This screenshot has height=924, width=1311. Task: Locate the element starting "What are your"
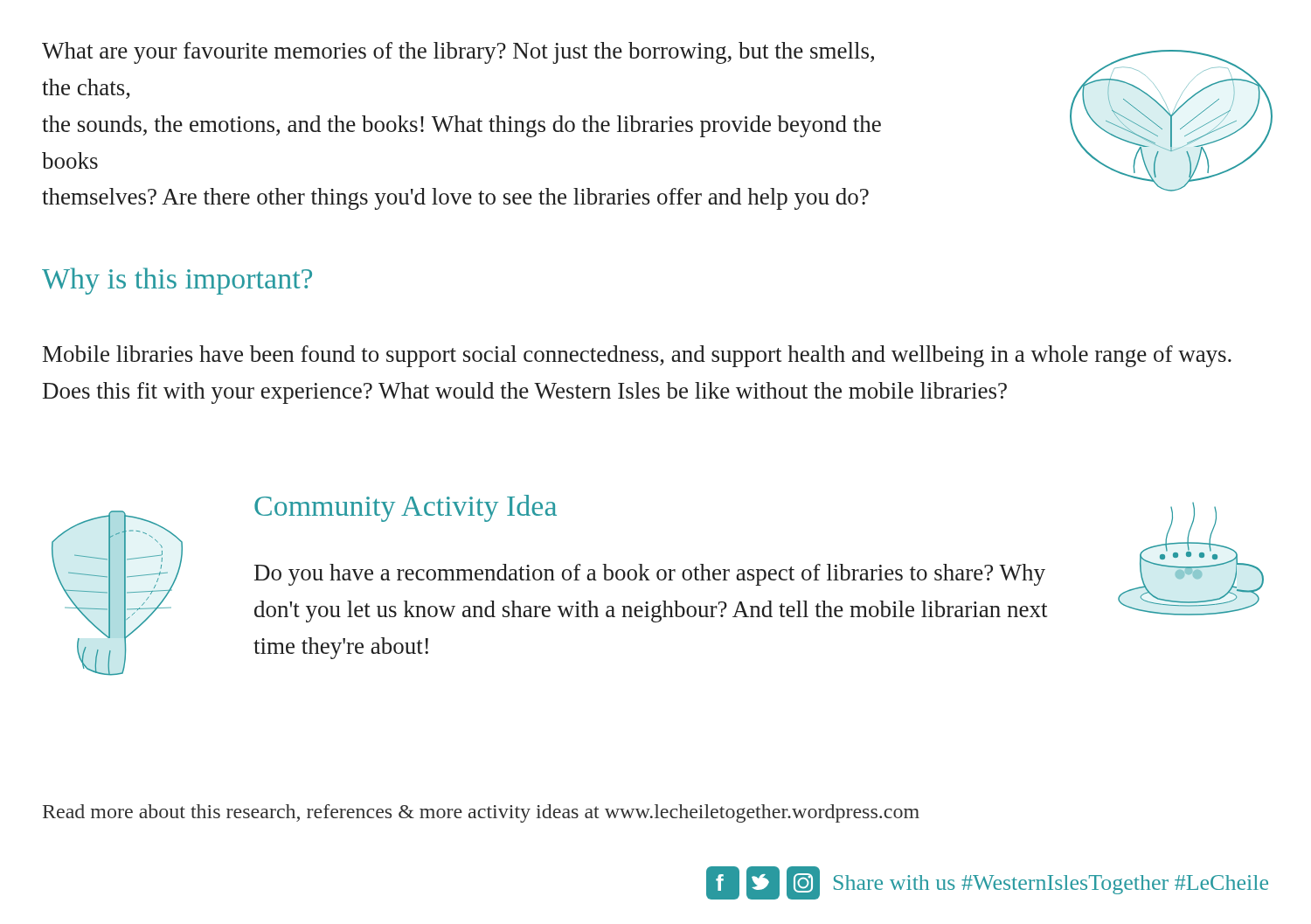(462, 124)
